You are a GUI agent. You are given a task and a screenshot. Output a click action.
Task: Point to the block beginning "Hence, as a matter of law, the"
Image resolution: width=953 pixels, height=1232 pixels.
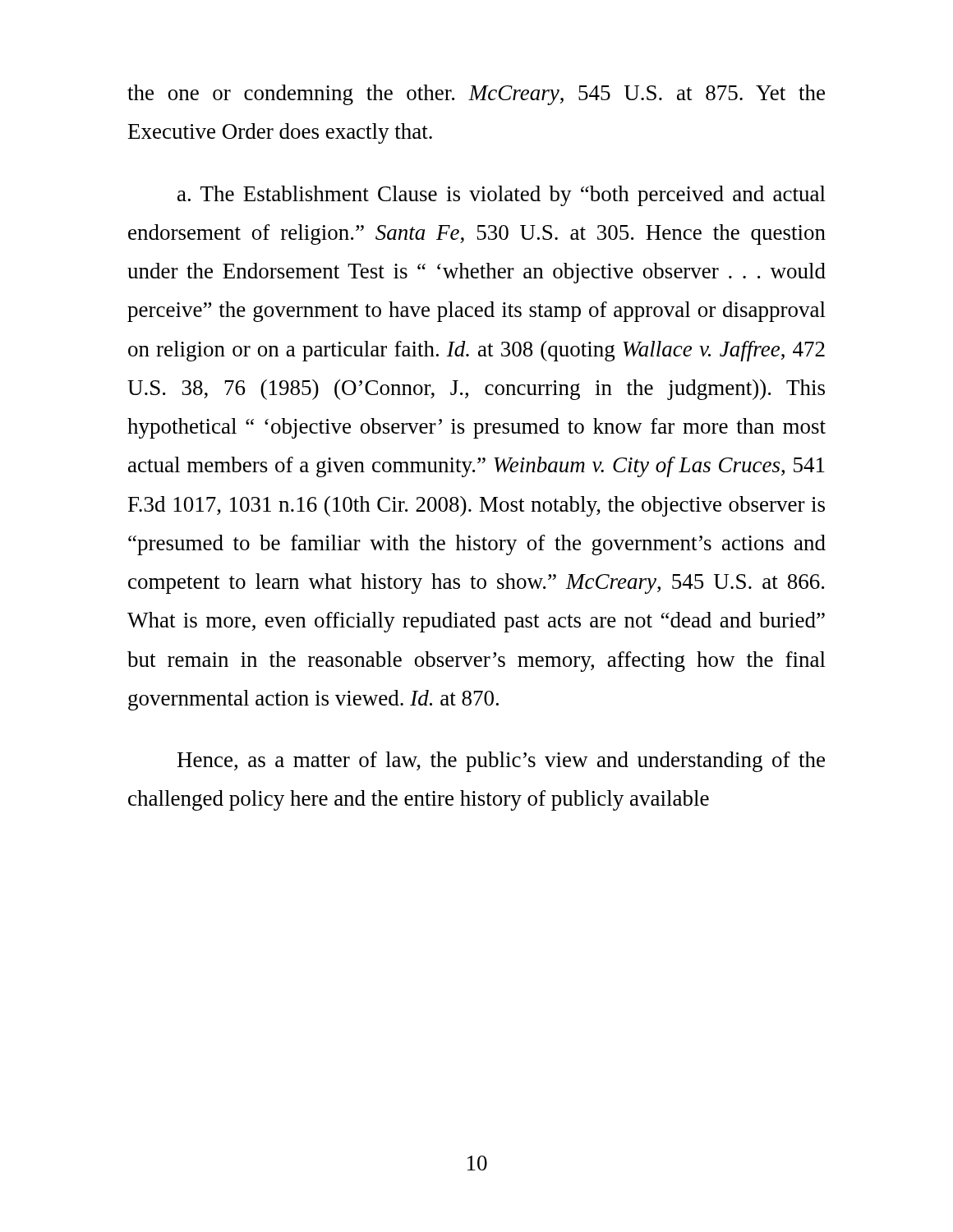[x=476, y=779]
